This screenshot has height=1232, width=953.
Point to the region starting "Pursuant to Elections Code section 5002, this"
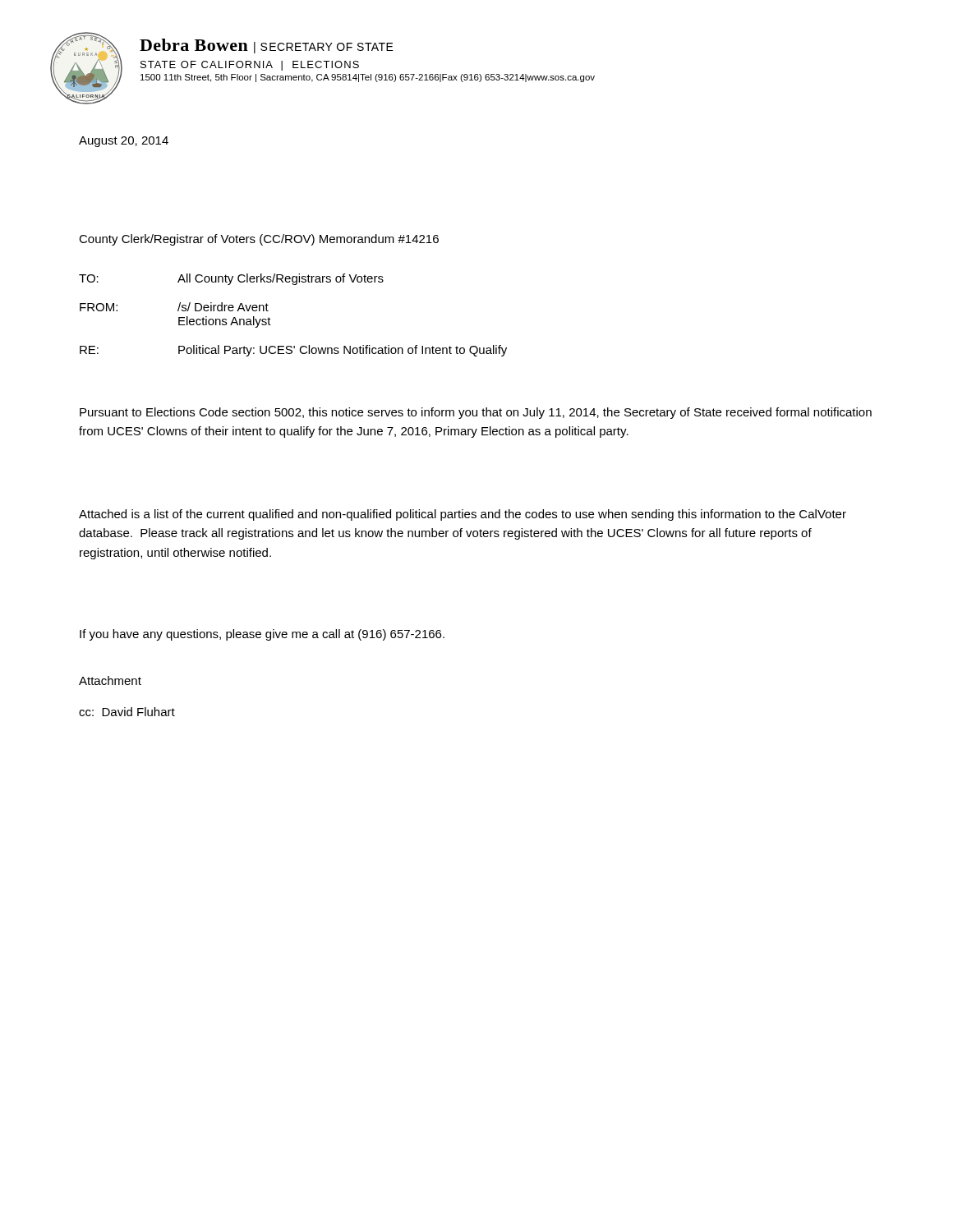point(475,421)
